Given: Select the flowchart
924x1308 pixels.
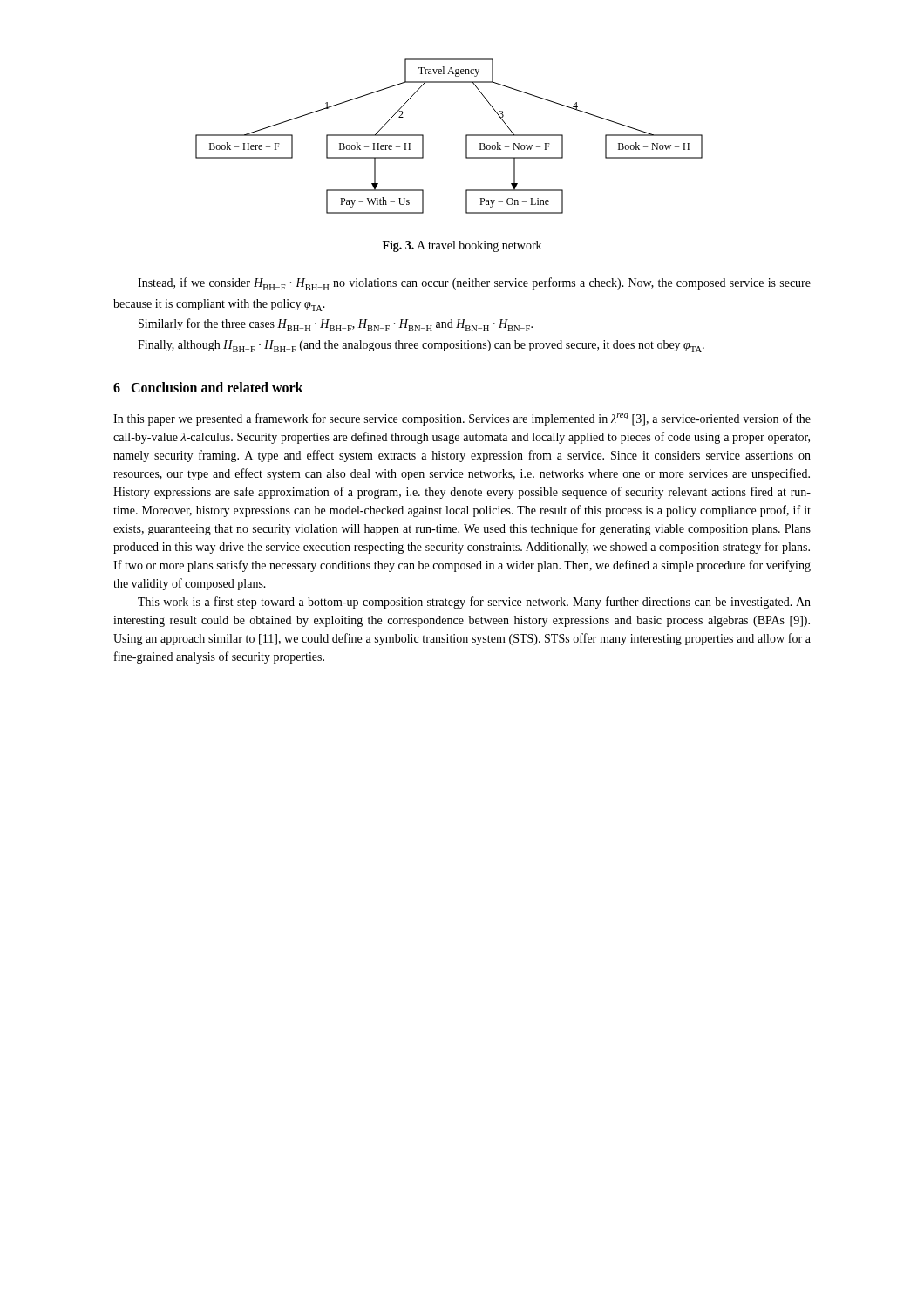Looking at the screenshot, I should (462, 141).
